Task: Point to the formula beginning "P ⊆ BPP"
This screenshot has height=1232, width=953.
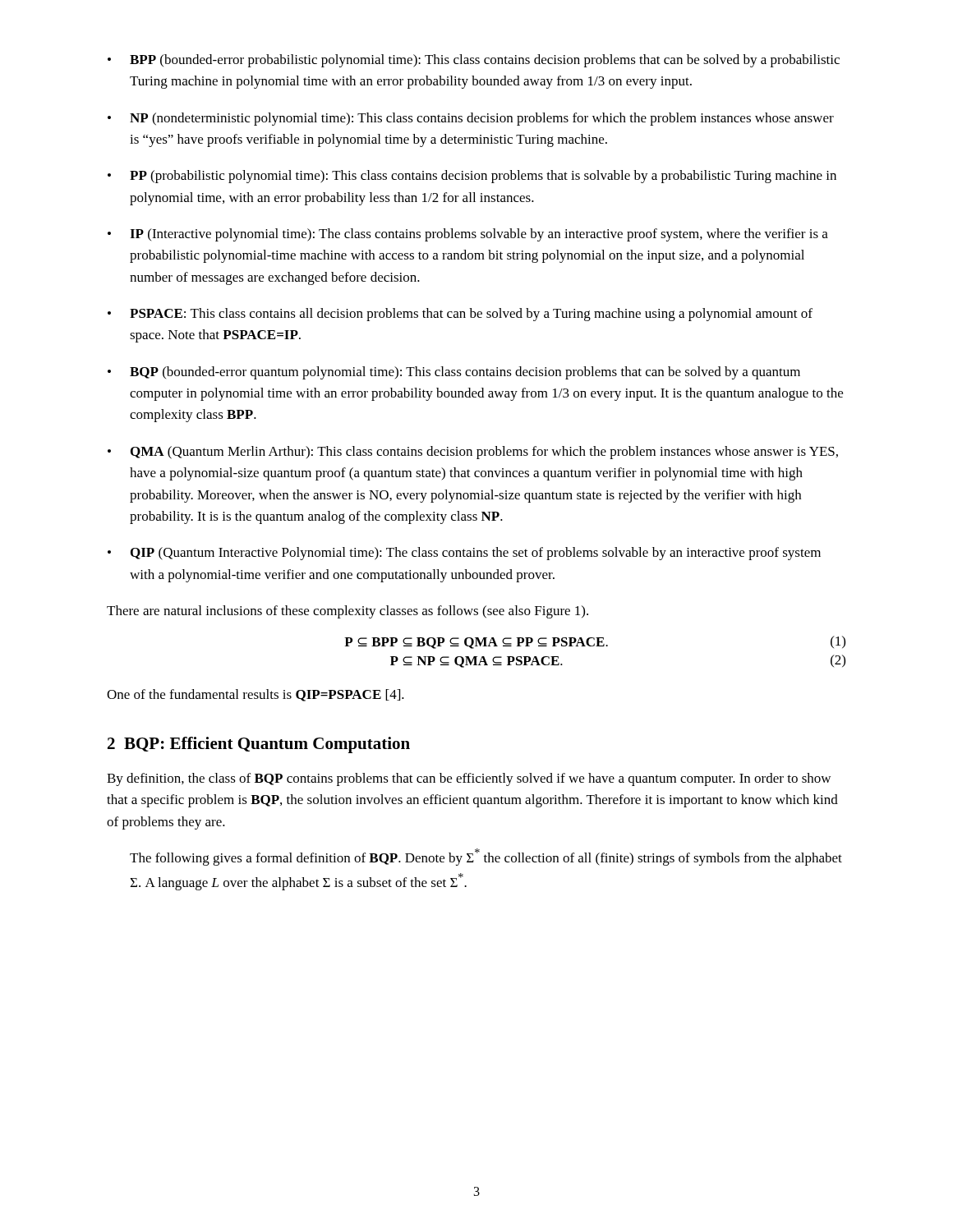Action: click(476, 651)
